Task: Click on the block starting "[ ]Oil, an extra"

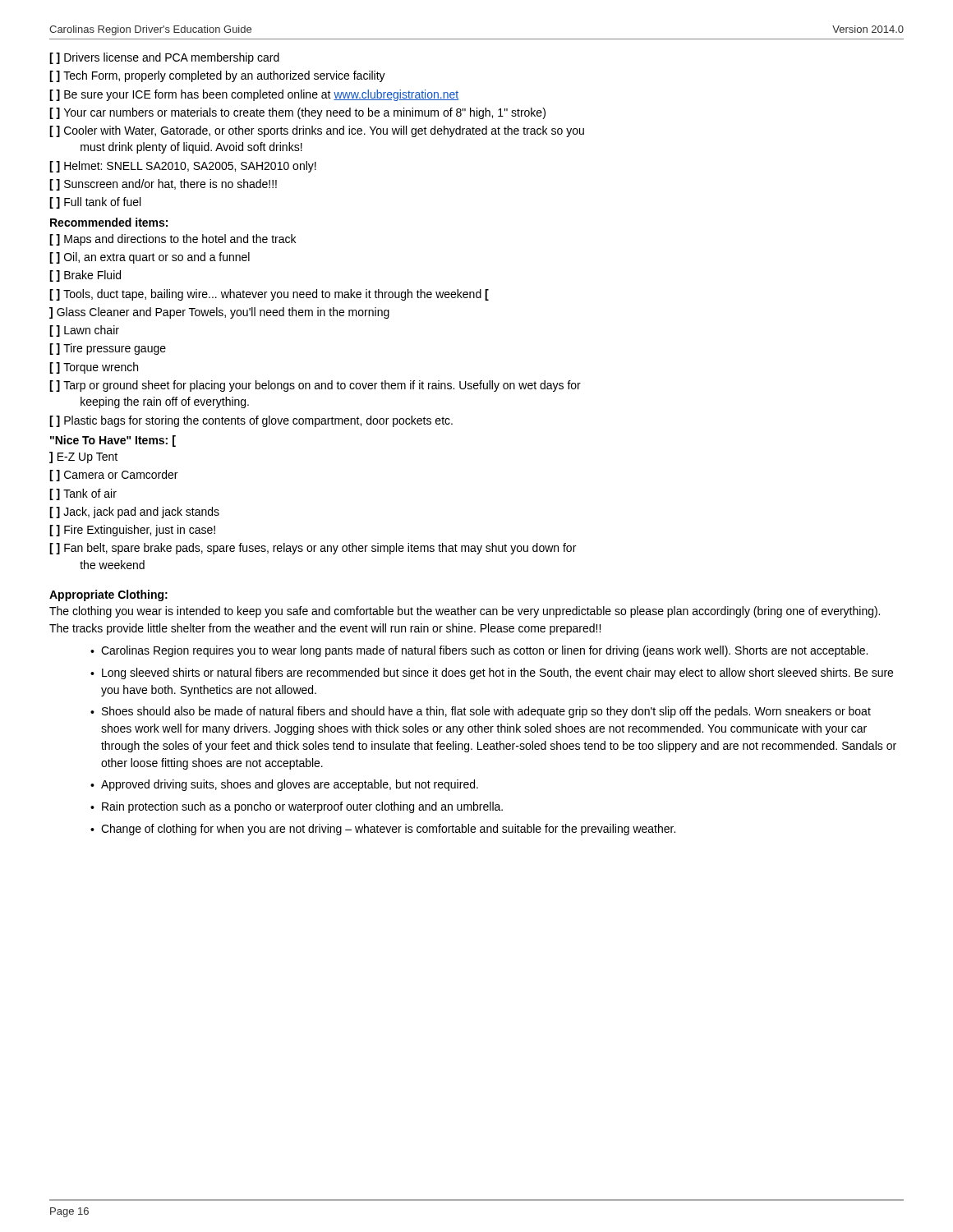Action: click(150, 258)
